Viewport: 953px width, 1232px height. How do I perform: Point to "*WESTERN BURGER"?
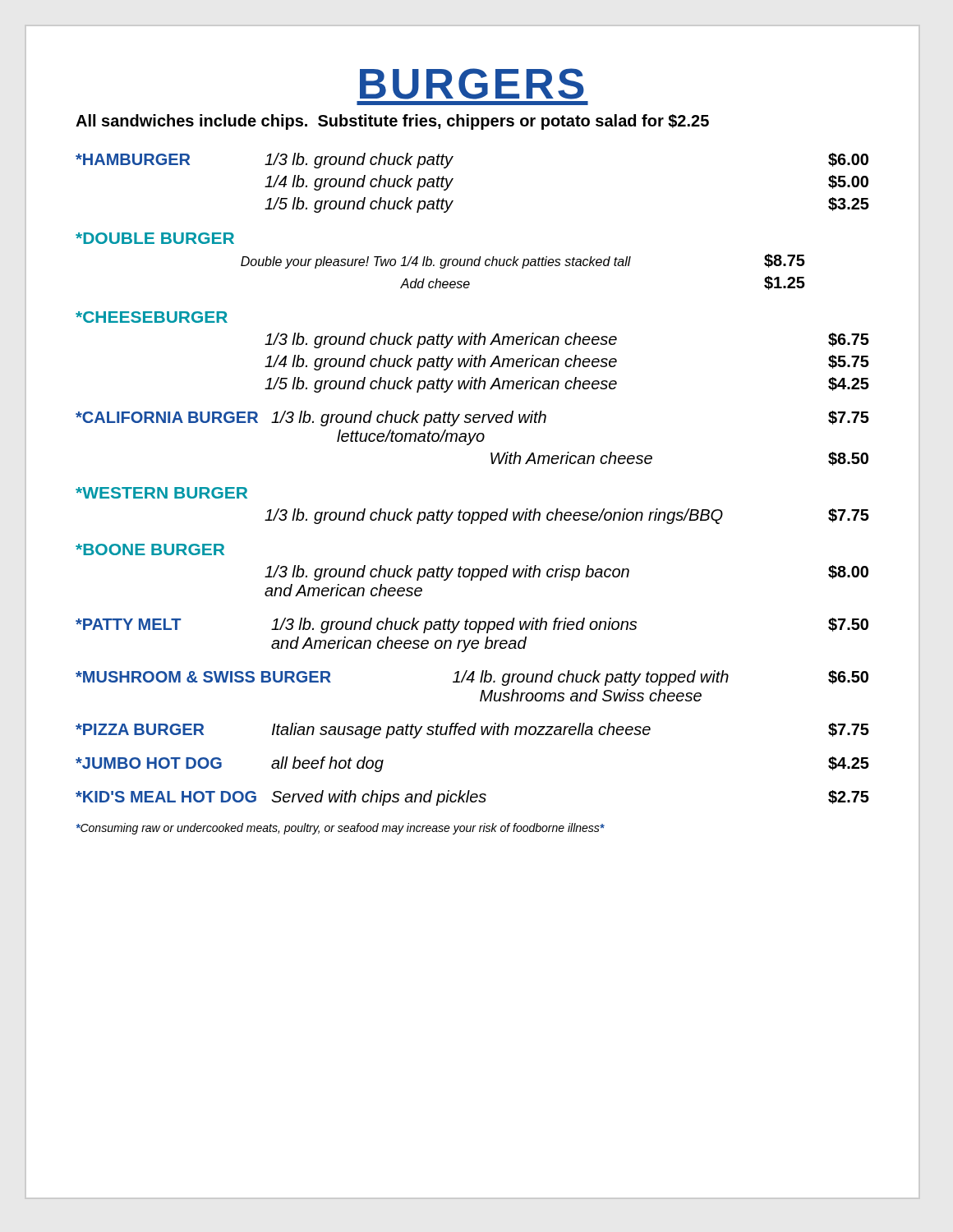pyautogui.click(x=162, y=492)
